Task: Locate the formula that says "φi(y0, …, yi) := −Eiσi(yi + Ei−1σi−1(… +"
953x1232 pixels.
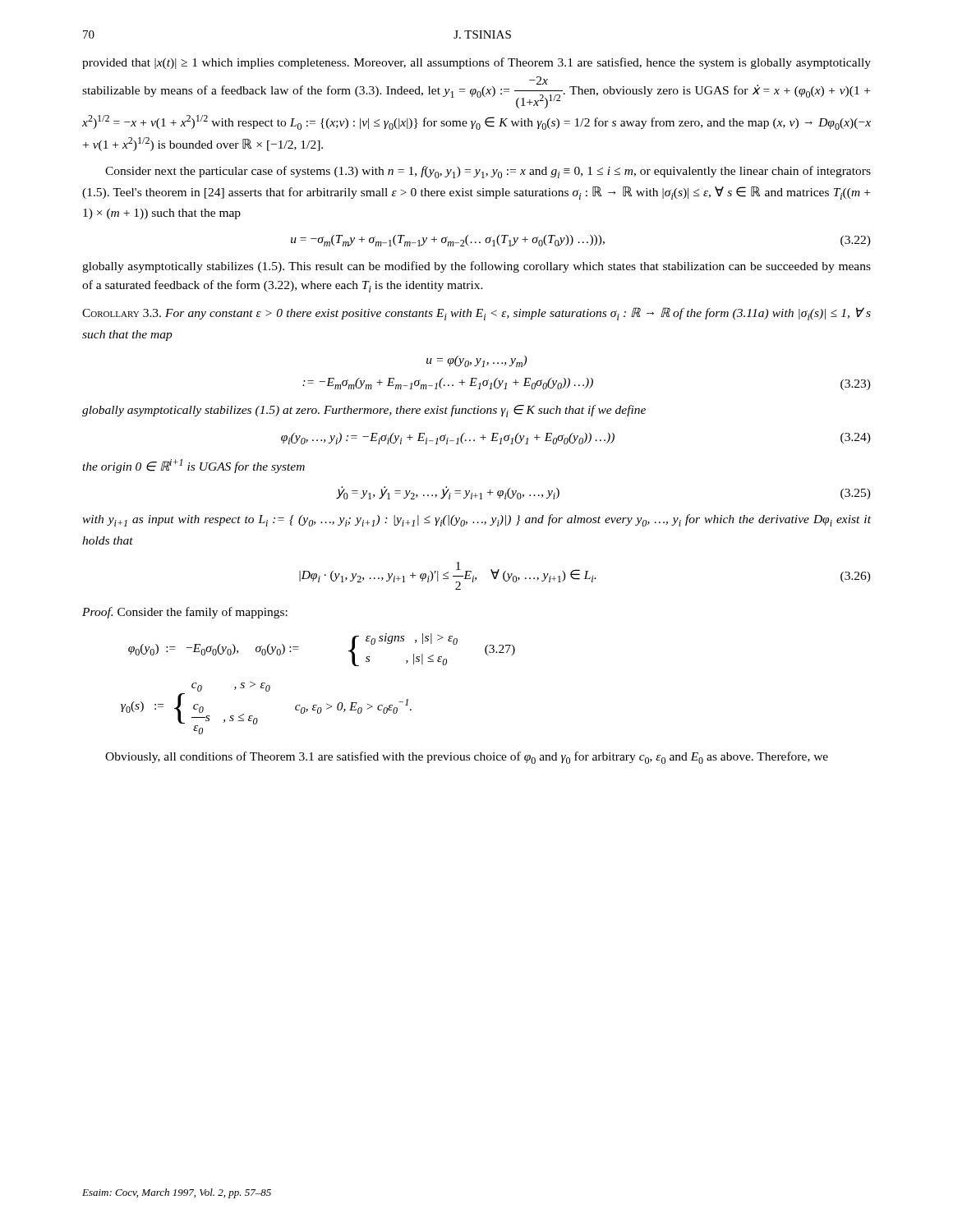Action: (x=476, y=439)
